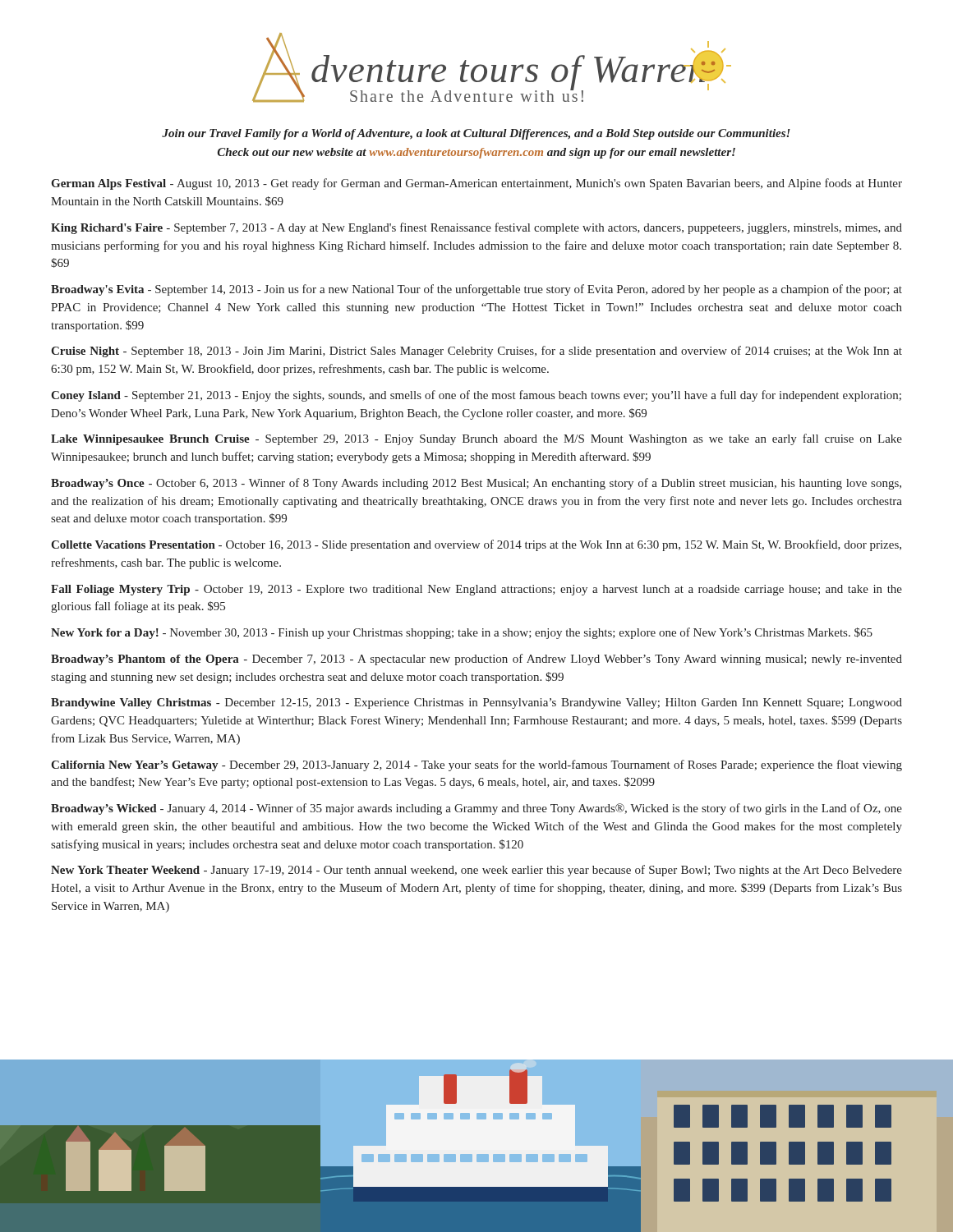Find the block on this page that starts "Collette Vacations Presentation -"
Image resolution: width=953 pixels, height=1232 pixels.
(x=476, y=553)
